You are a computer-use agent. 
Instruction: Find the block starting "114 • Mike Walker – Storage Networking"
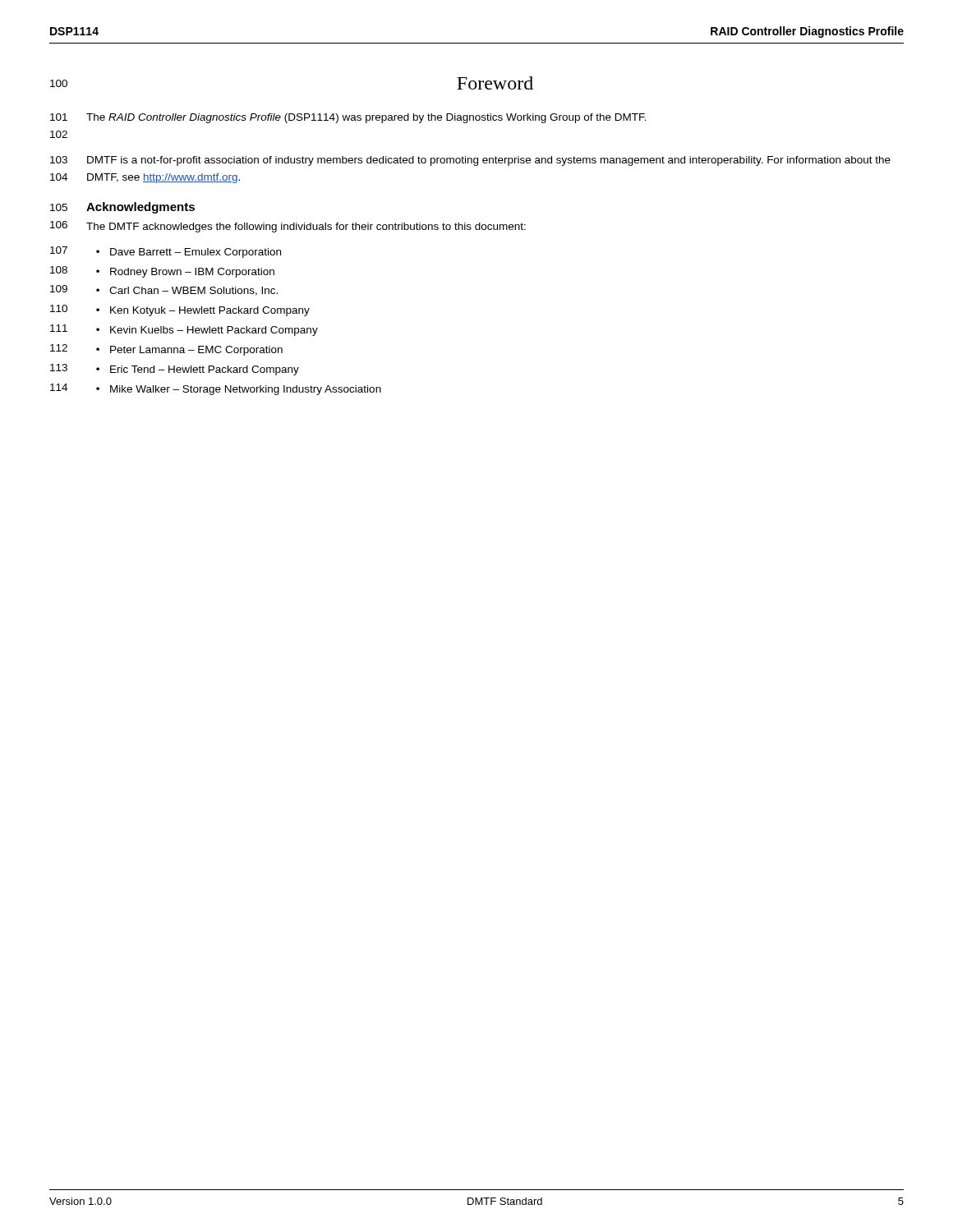(x=216, y=389)
